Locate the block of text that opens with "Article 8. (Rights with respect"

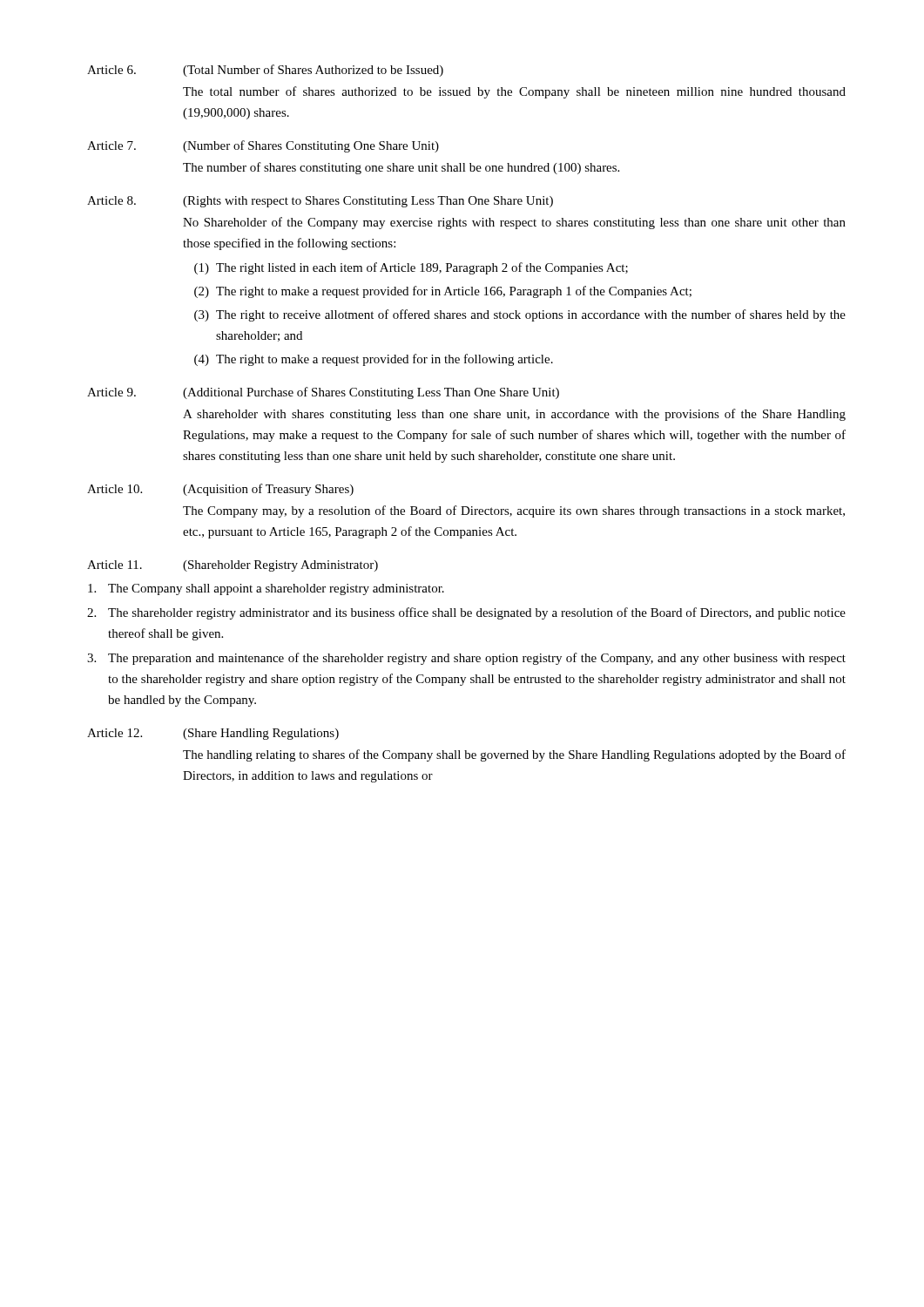coord(466,281)
